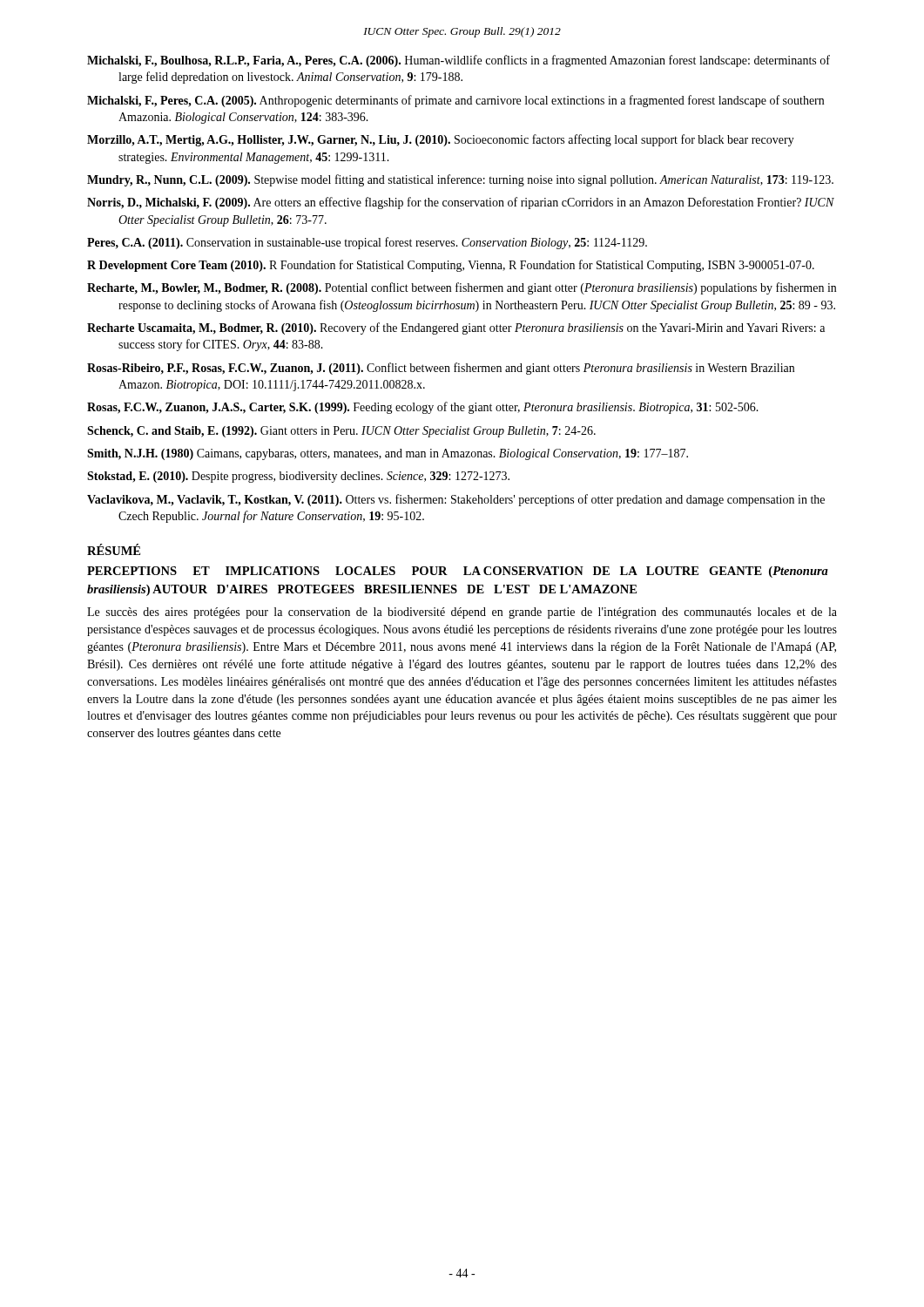
Task: Locate the block of text that opens with "Le succès des aires protégées pour la conservation"
Action: 462,673
